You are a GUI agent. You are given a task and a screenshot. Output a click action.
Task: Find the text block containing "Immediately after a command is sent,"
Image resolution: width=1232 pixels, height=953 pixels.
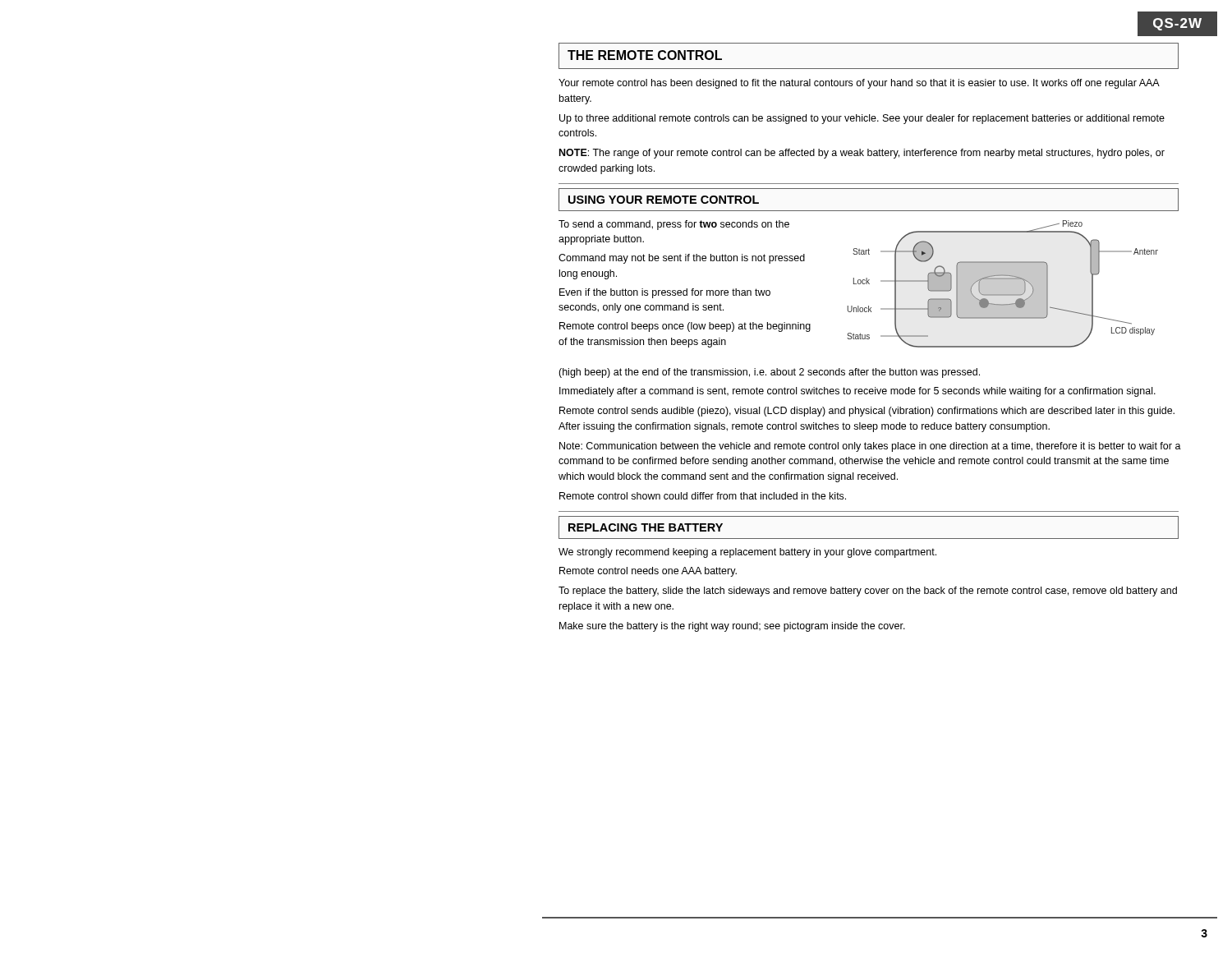pyautogui.click(x=857, y=391)
